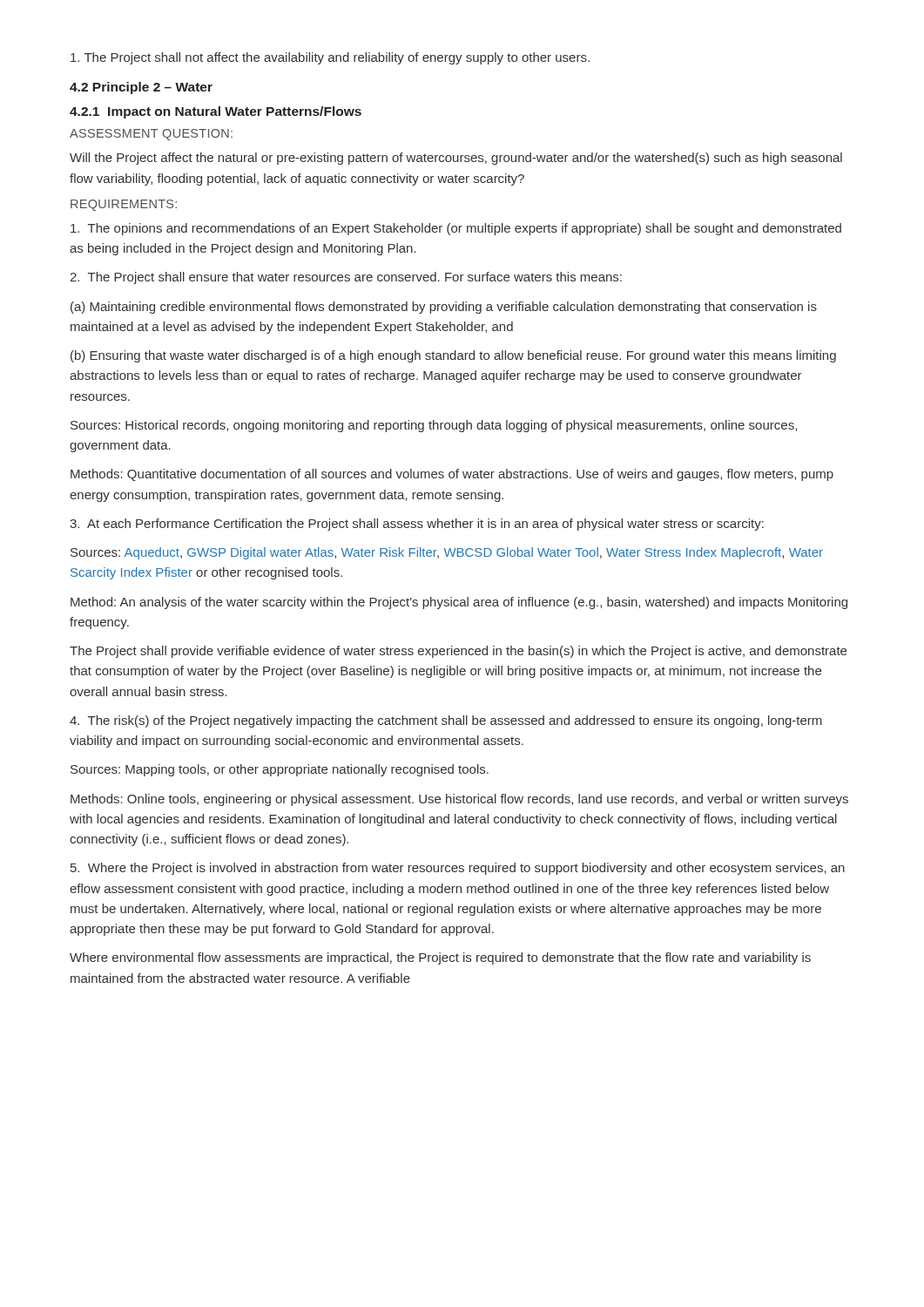Find the block on this page that starts "Methods: Online tools,"
This screenshot has width=924, height=1307.
coord(459,818)
